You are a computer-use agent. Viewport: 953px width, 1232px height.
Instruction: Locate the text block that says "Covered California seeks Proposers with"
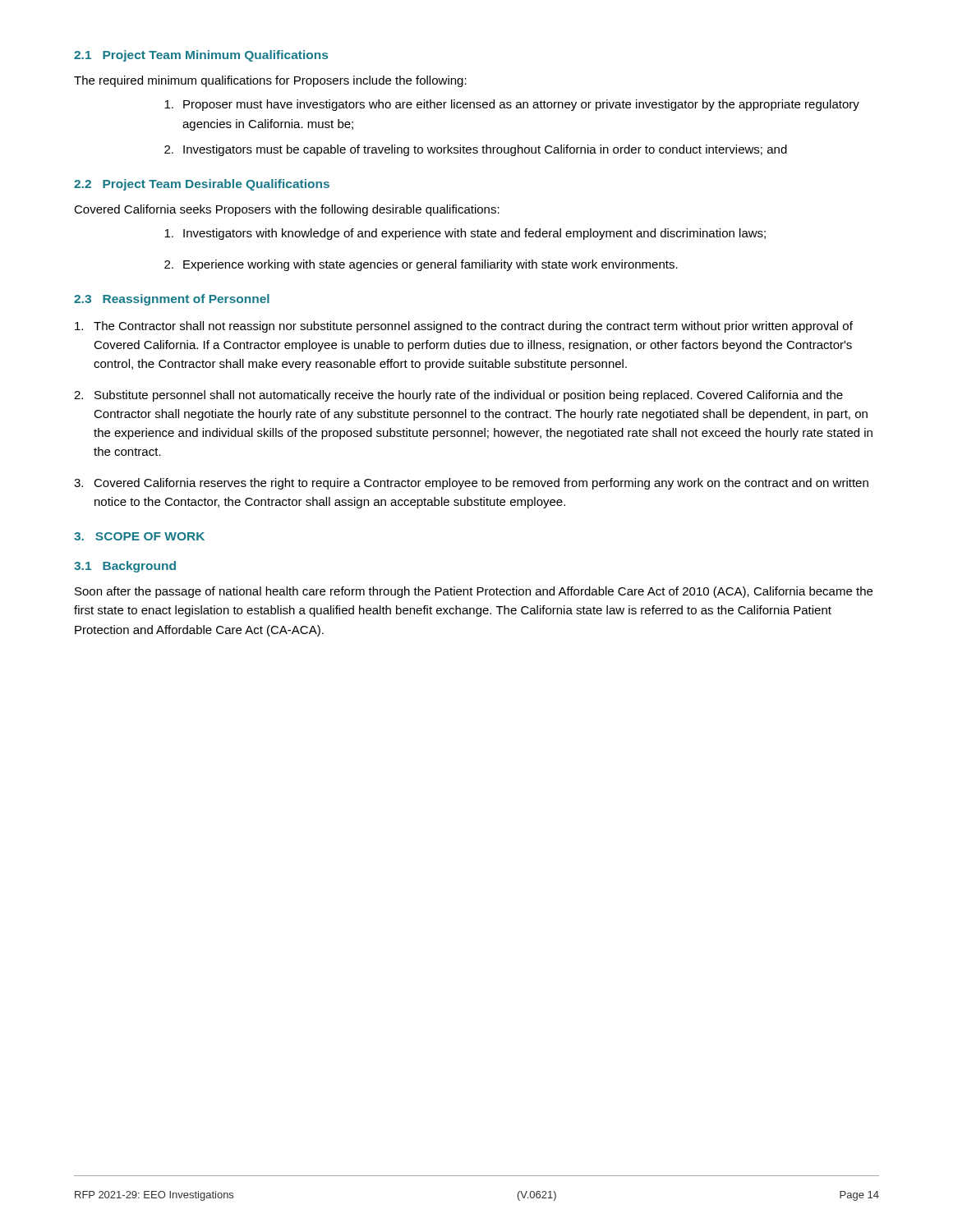[x=287, y=209]
